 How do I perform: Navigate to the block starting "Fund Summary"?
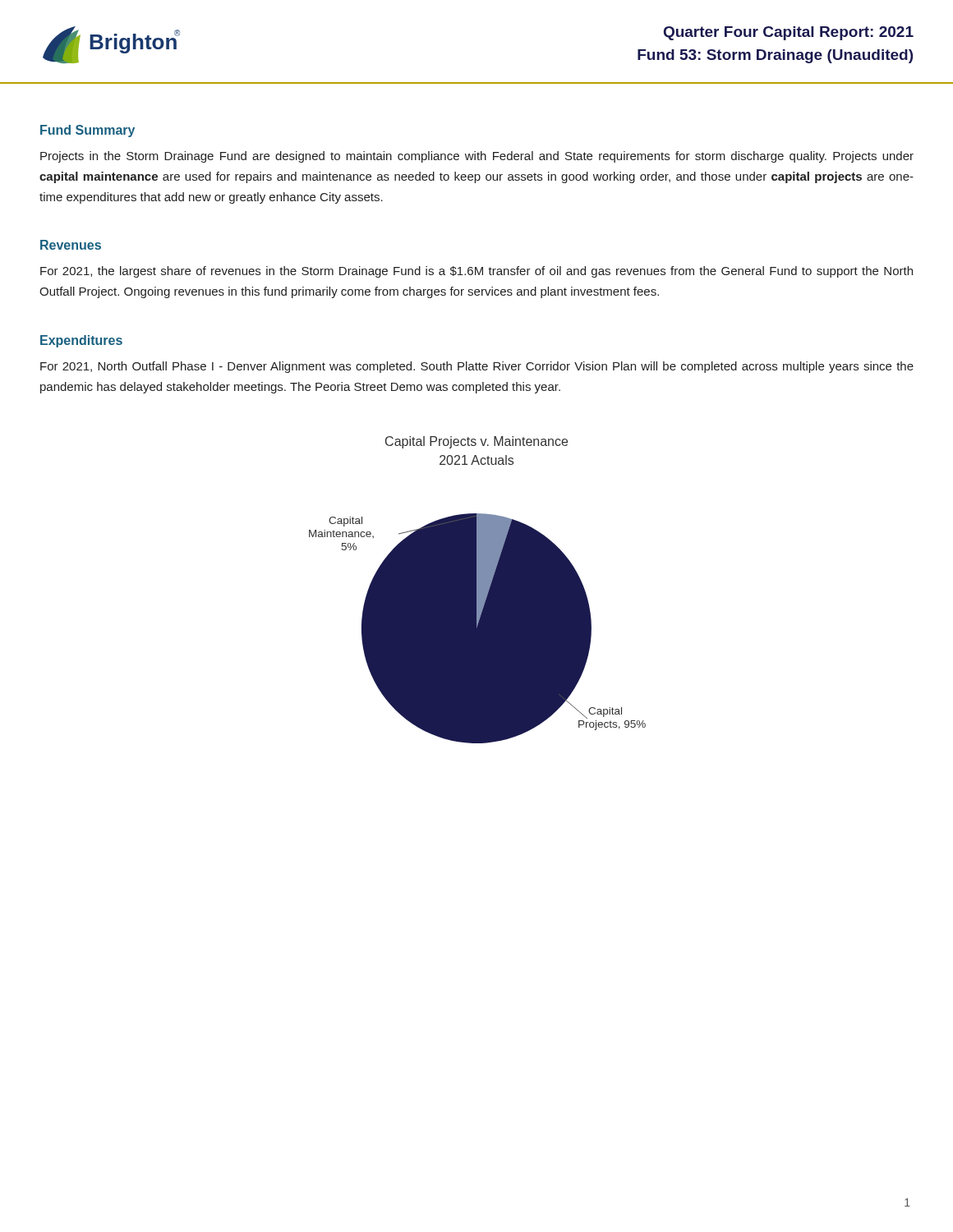point(87,130)
